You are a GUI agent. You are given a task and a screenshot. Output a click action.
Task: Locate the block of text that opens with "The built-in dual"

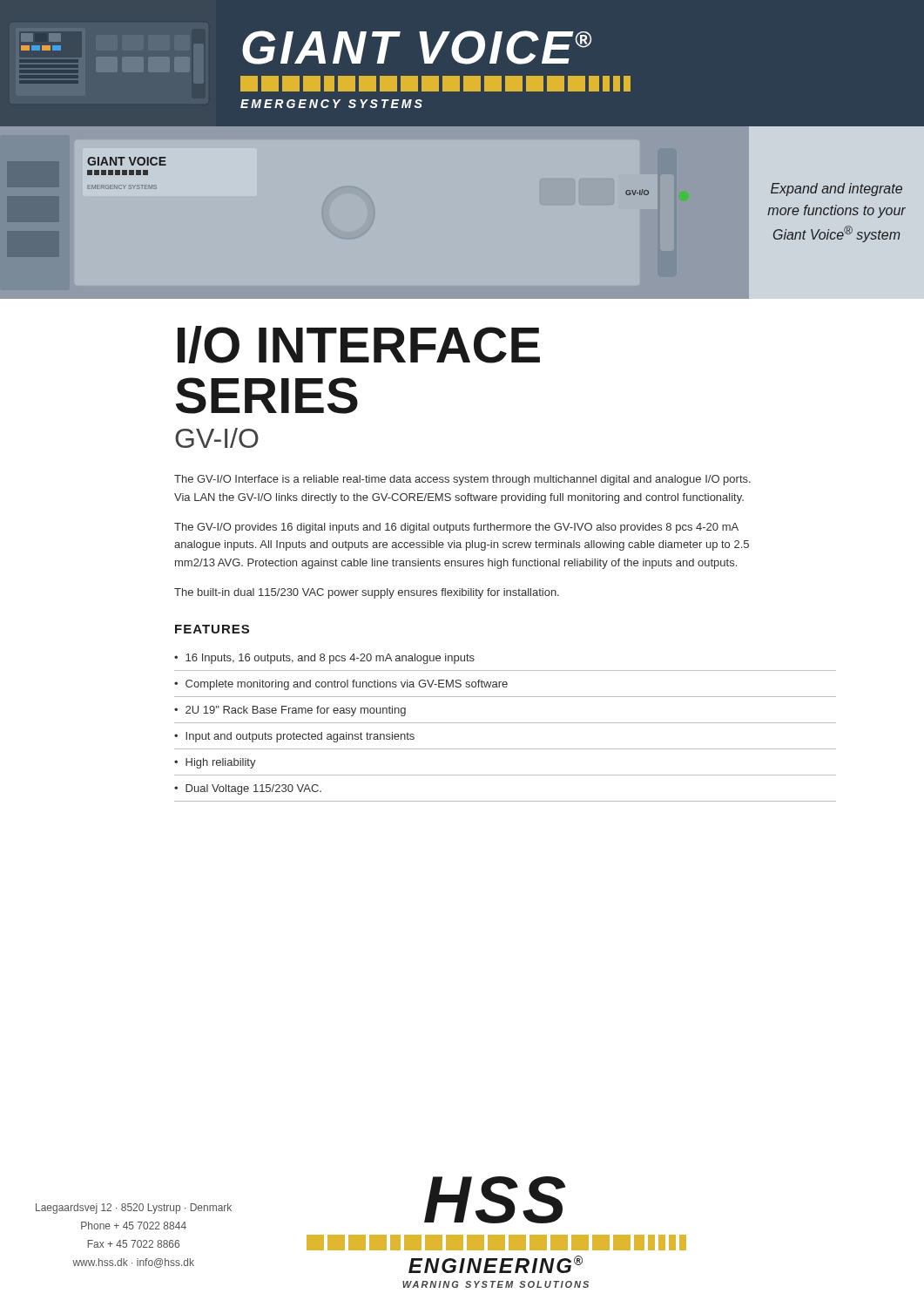coord(367,592)
